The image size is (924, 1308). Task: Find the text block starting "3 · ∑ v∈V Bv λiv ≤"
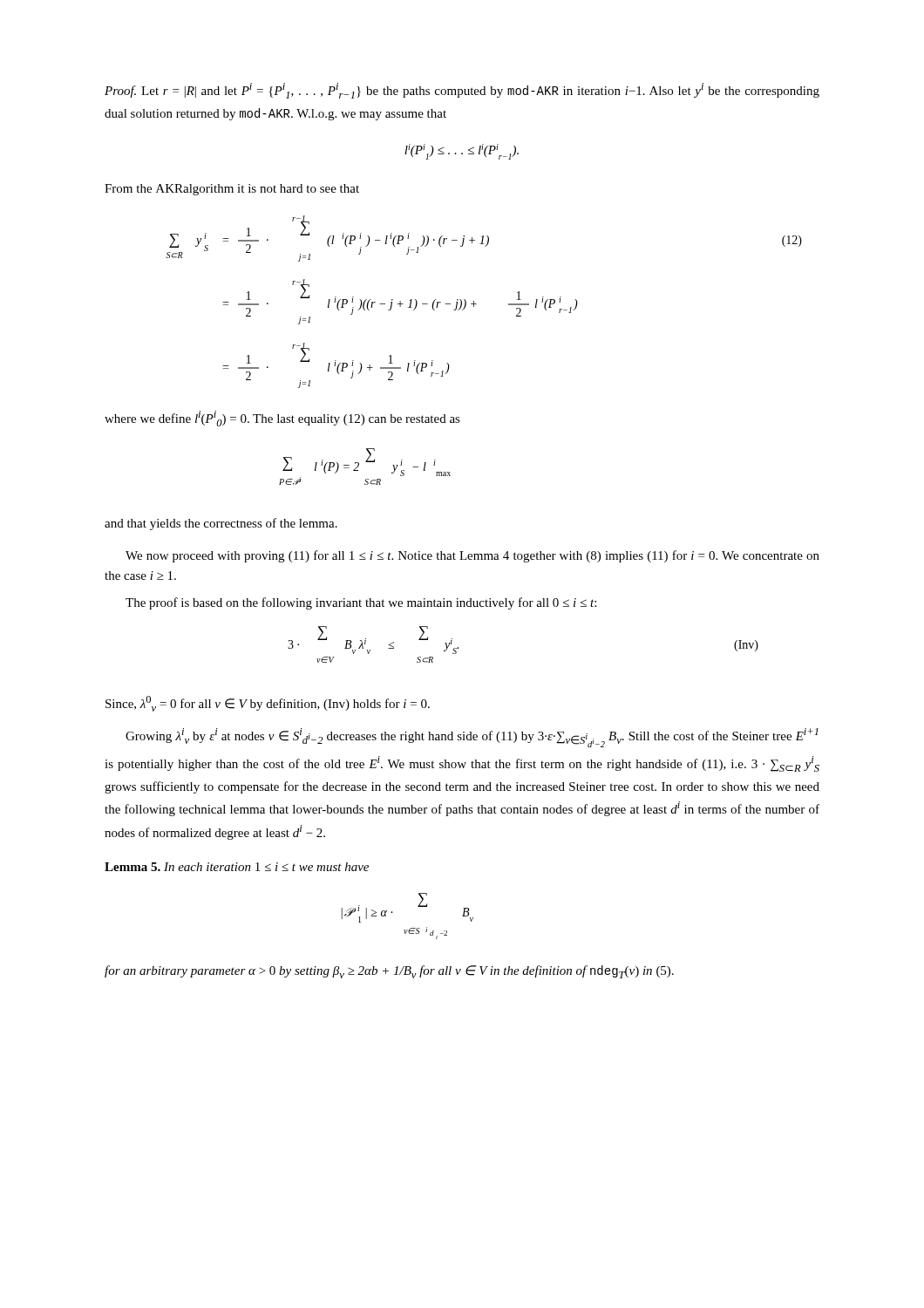(462, 649)
